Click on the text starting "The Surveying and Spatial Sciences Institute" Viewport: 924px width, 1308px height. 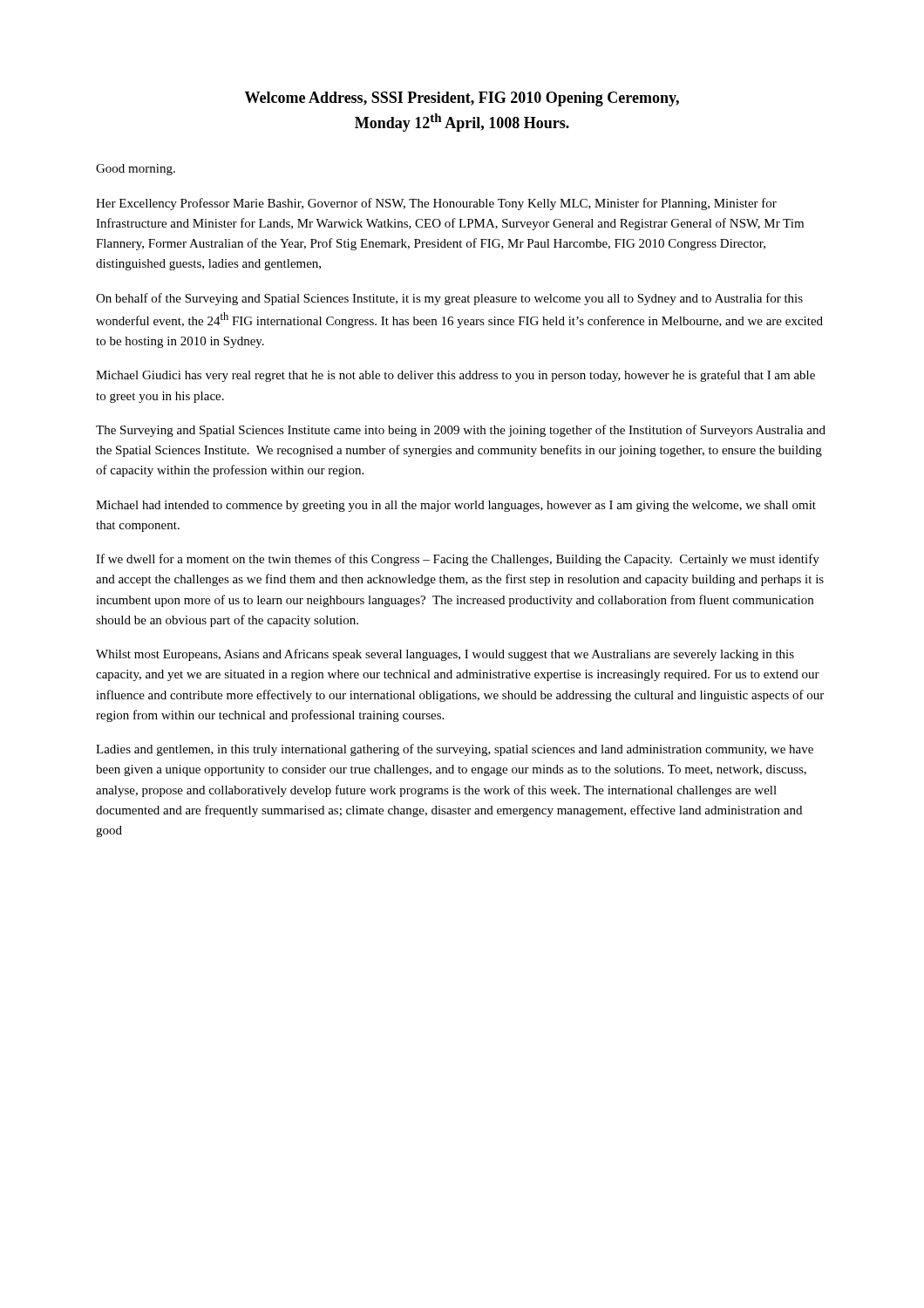(x=461, y=450)
